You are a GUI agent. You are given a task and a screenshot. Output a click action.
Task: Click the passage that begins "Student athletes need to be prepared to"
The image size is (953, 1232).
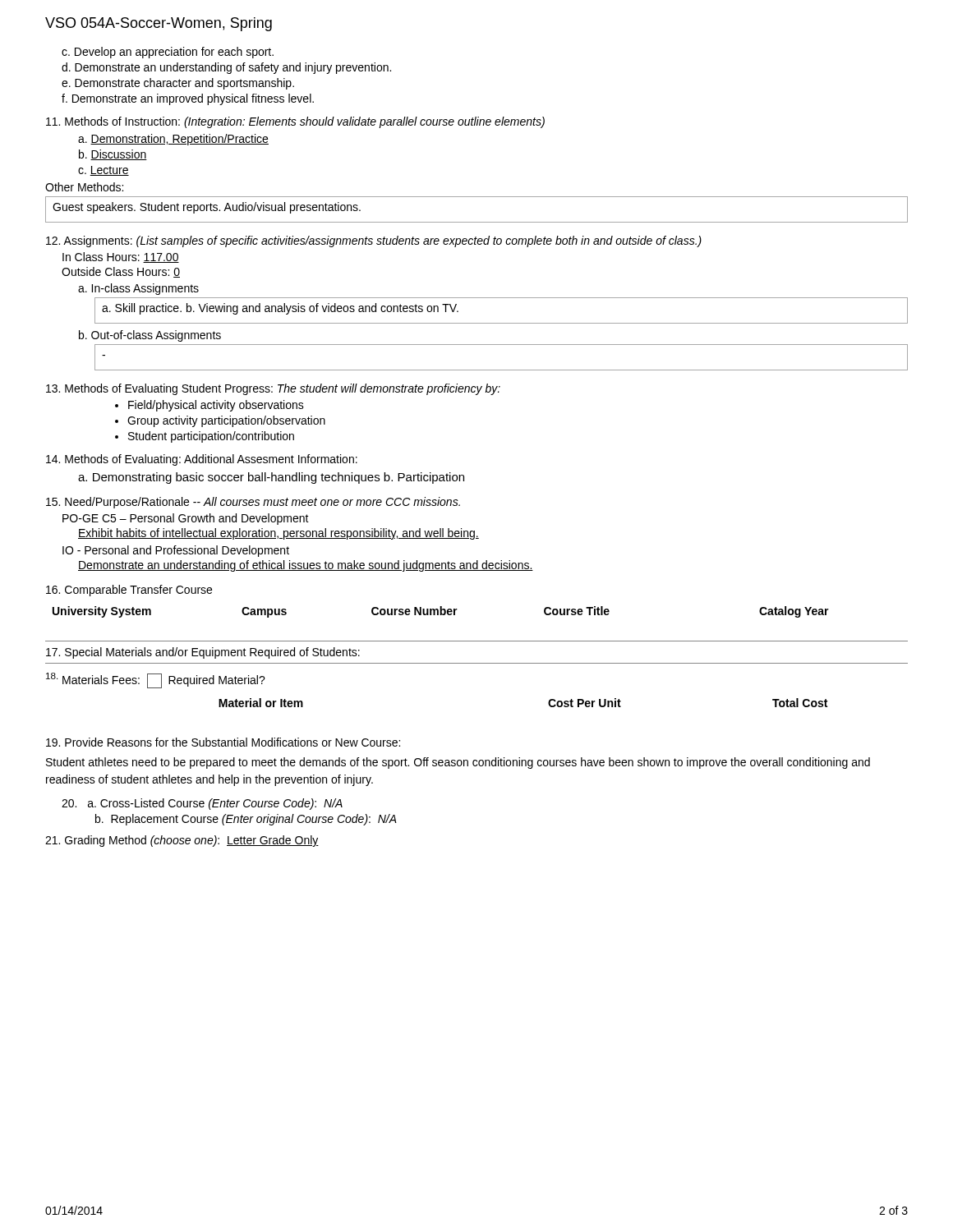(458, 771)
